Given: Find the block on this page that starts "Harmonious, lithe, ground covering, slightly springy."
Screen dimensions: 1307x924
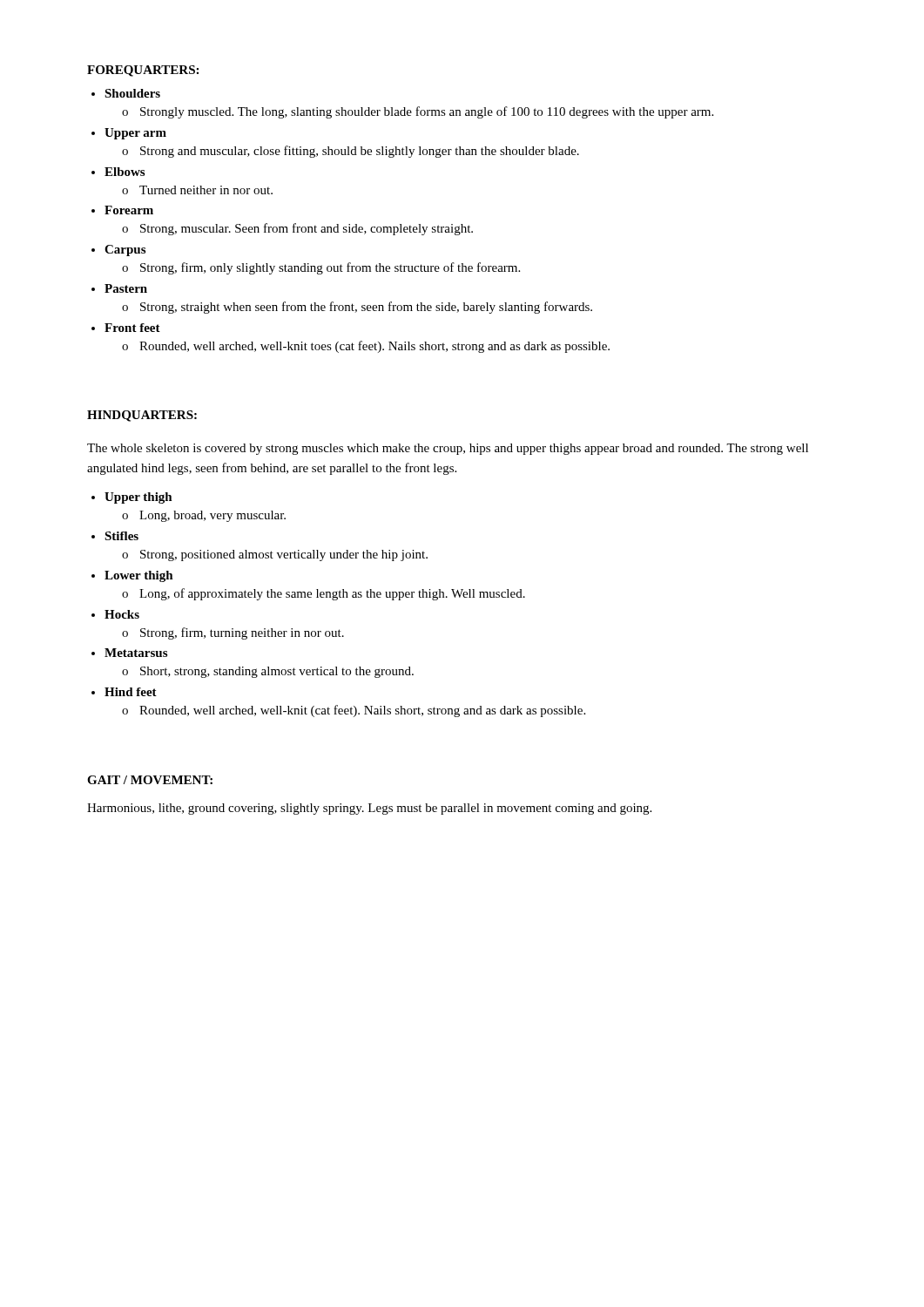Looking at the screenshot, I should (x=462, y=808).
